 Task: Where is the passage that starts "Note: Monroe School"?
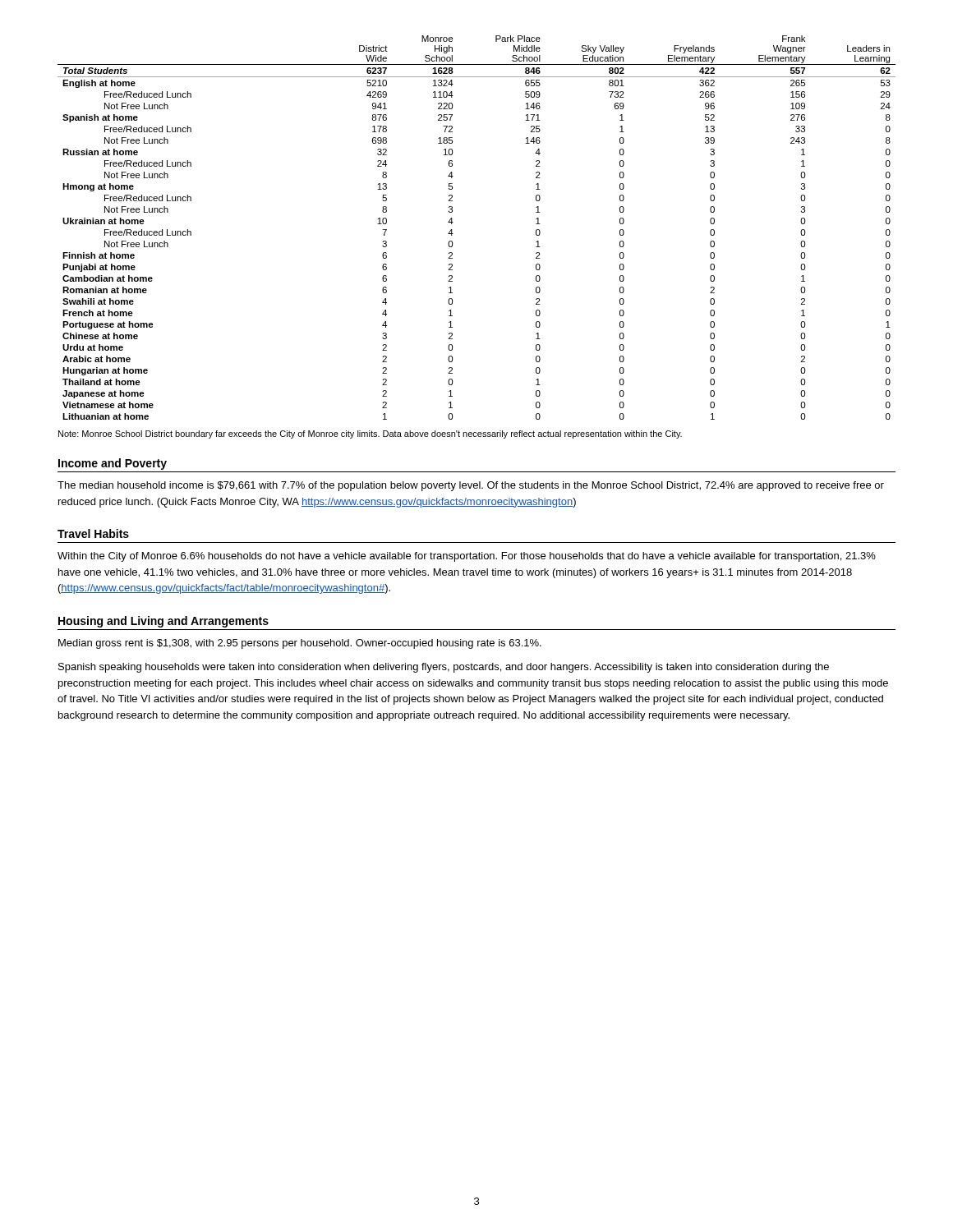click(370, 434)
